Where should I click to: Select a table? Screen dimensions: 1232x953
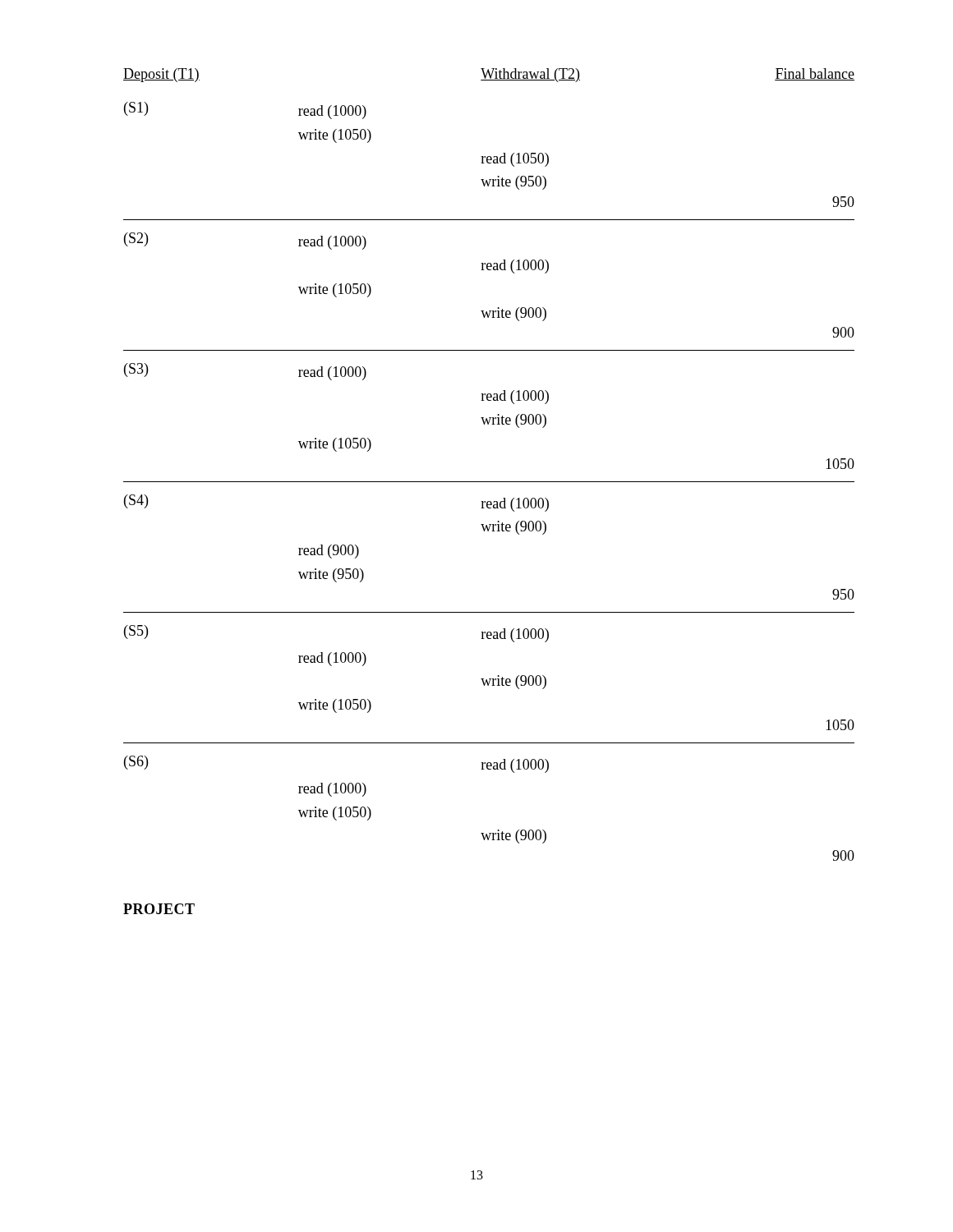coord(489,471)
